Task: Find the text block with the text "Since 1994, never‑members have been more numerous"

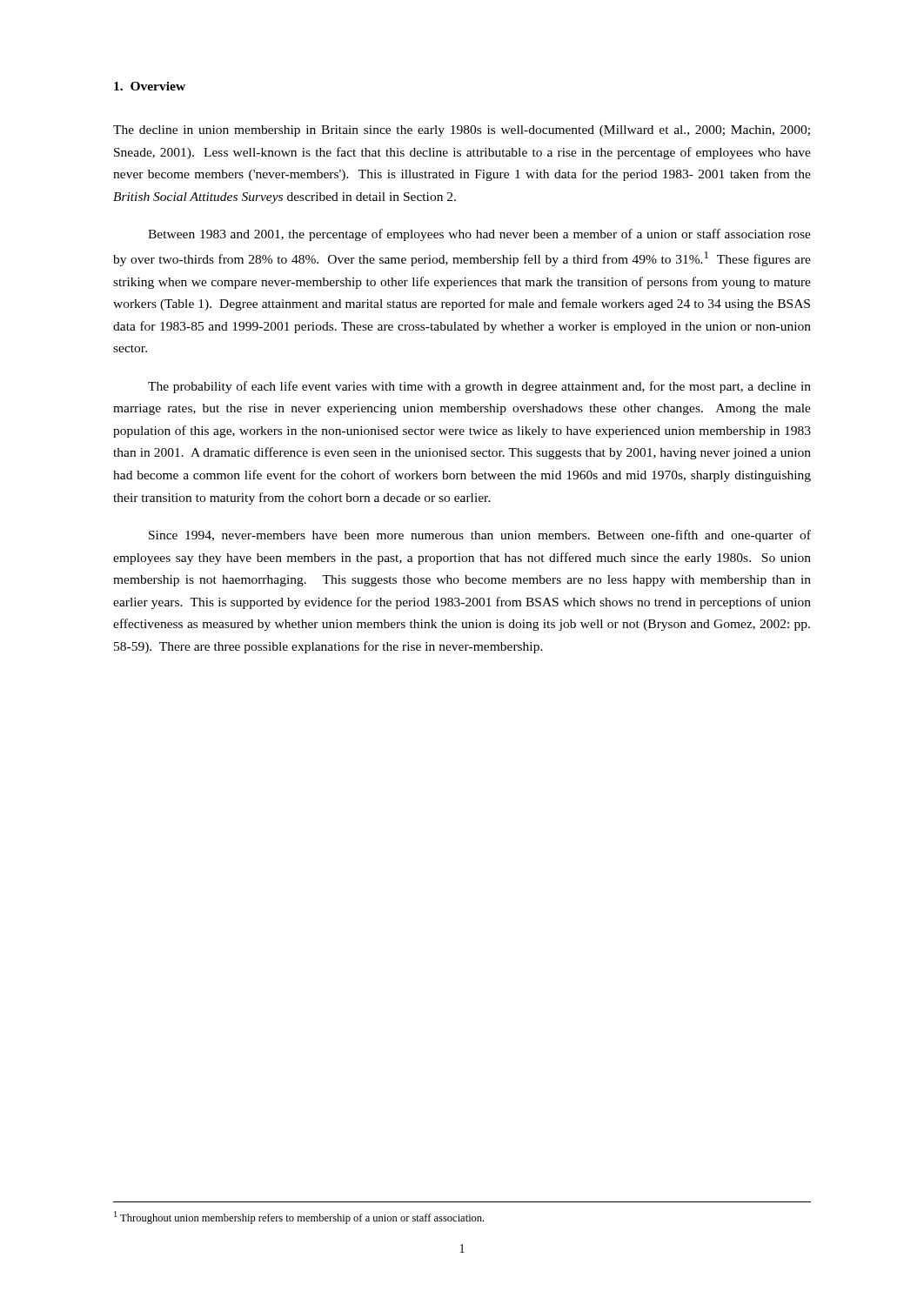Action: pyautogui.click(x=462, y=591)
